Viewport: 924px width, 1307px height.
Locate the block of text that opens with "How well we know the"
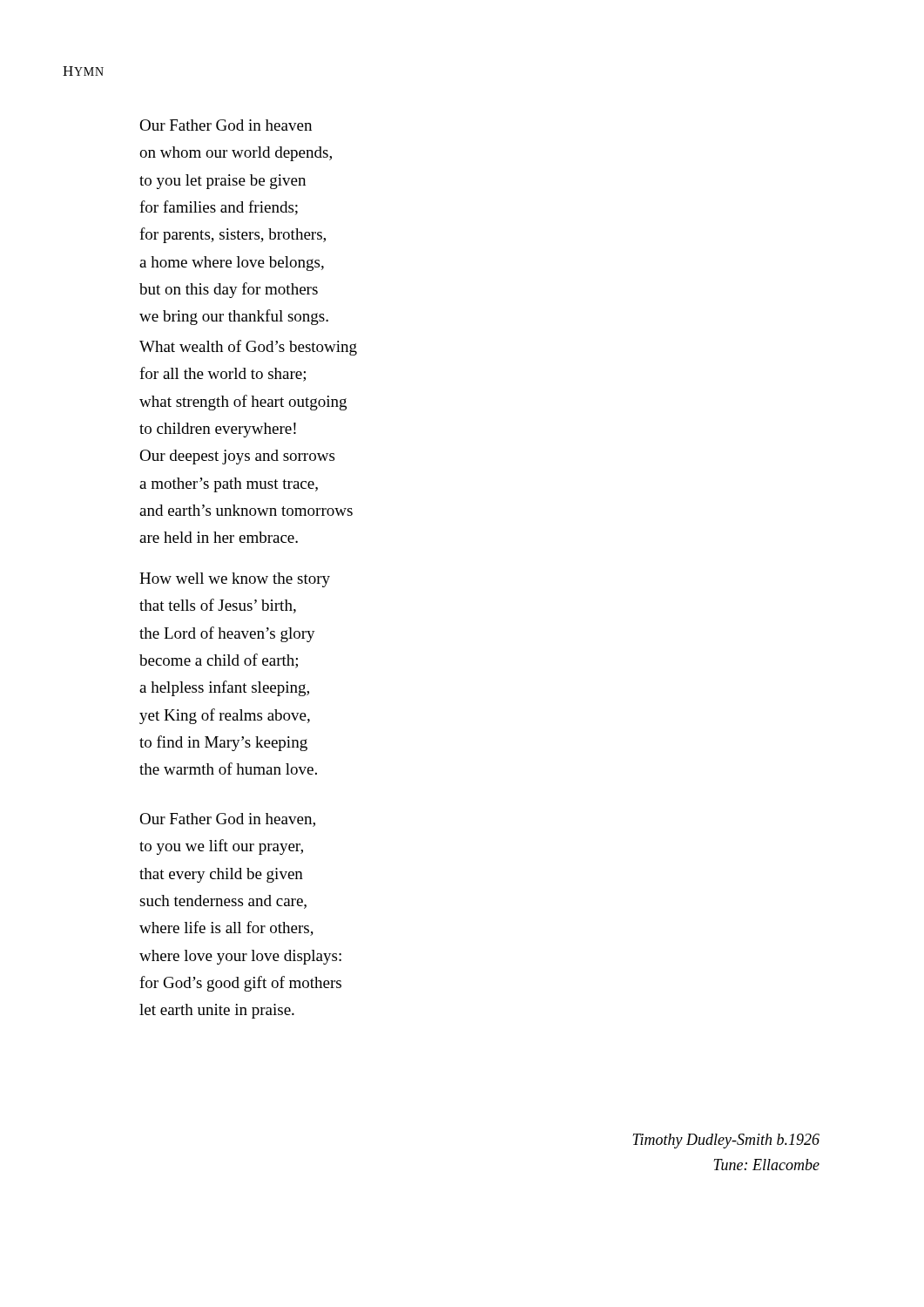235,674
